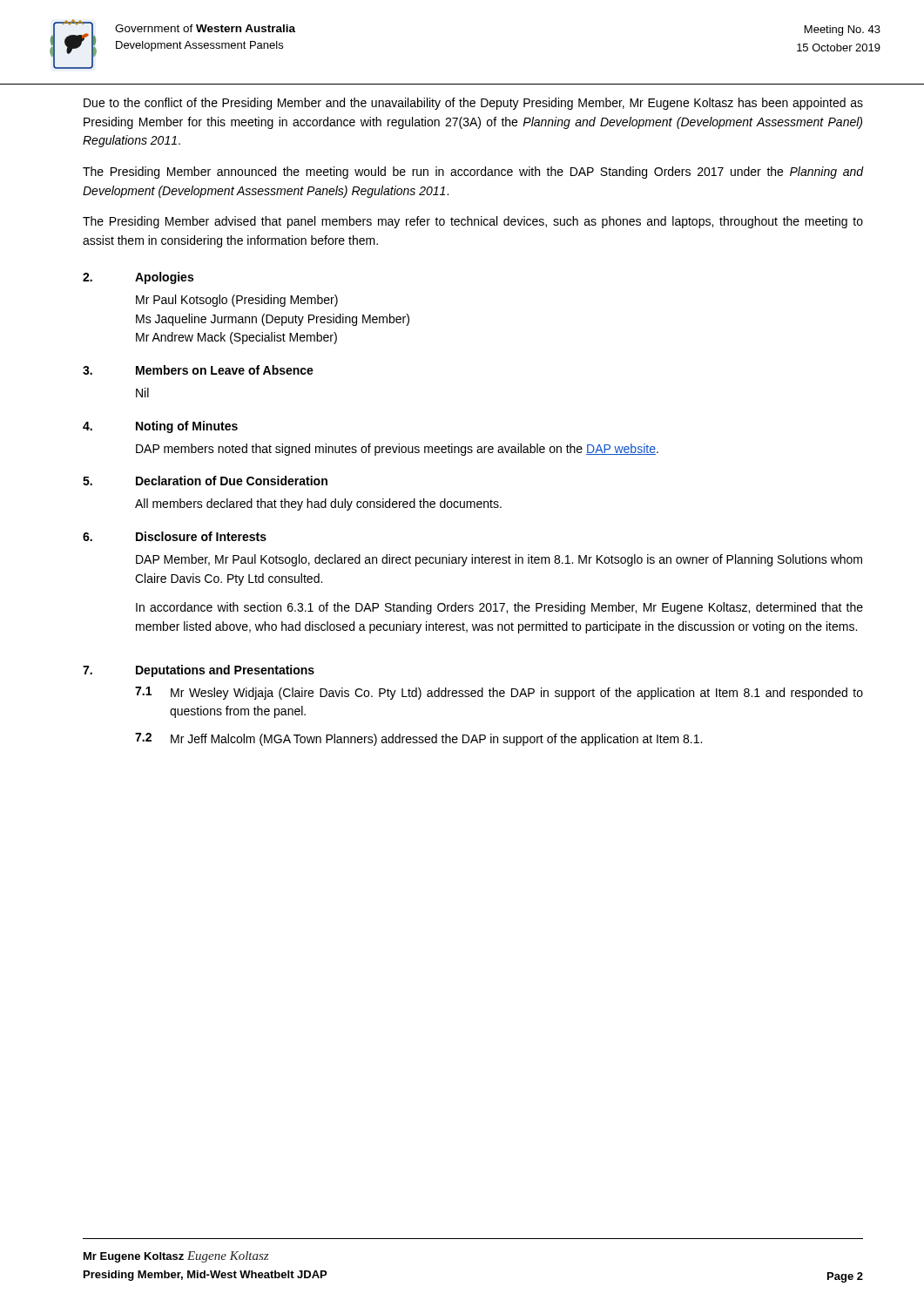Select the text block containing "The Presiding Member announced the meeting would"
The width and height of the screenshot is (924, 1307).
point(473,181)
